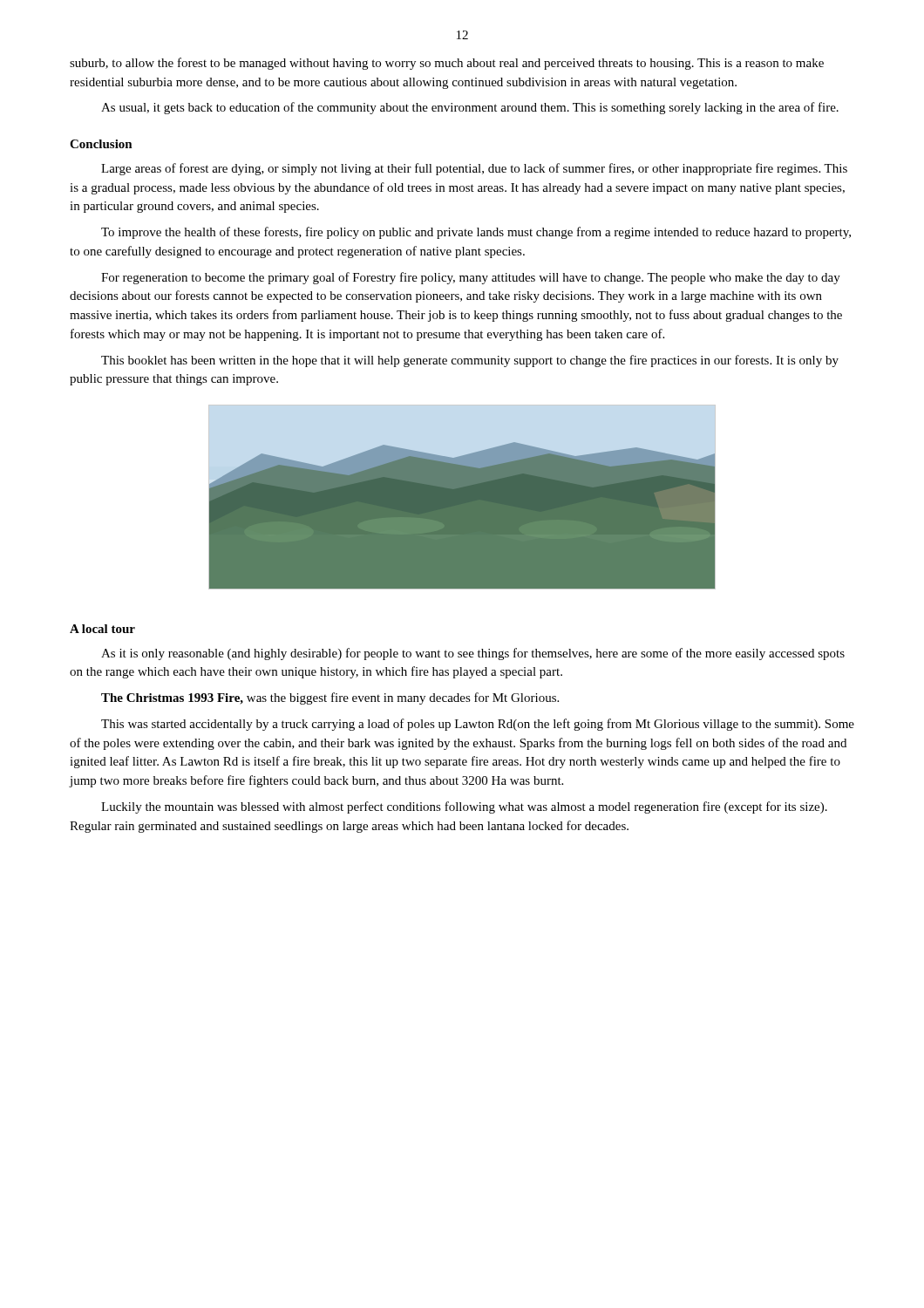
Task: Point to the text block starting "suburb, to allow the"
Action: point(447,72)
